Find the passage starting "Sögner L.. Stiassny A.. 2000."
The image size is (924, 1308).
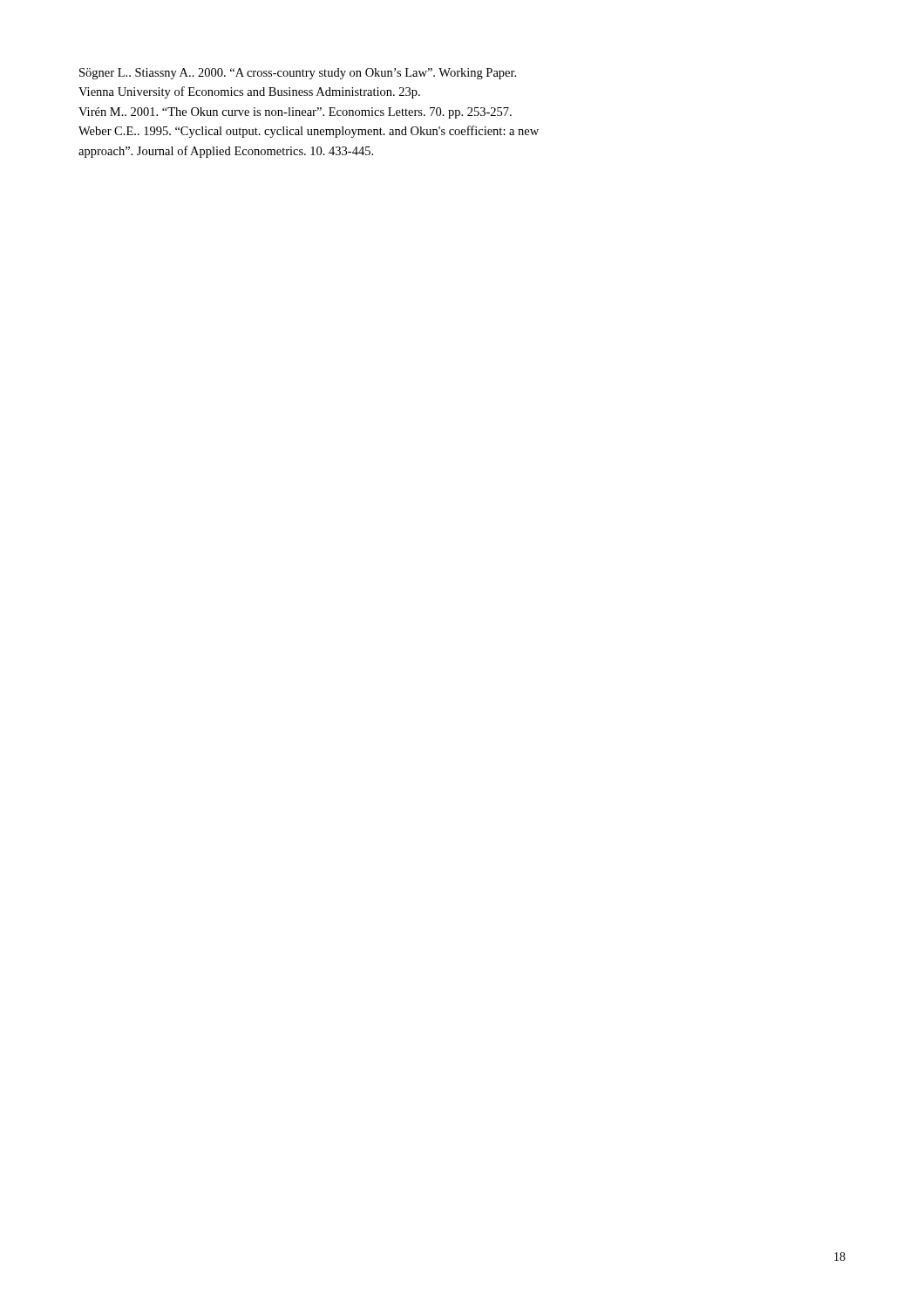pos(309,112)
